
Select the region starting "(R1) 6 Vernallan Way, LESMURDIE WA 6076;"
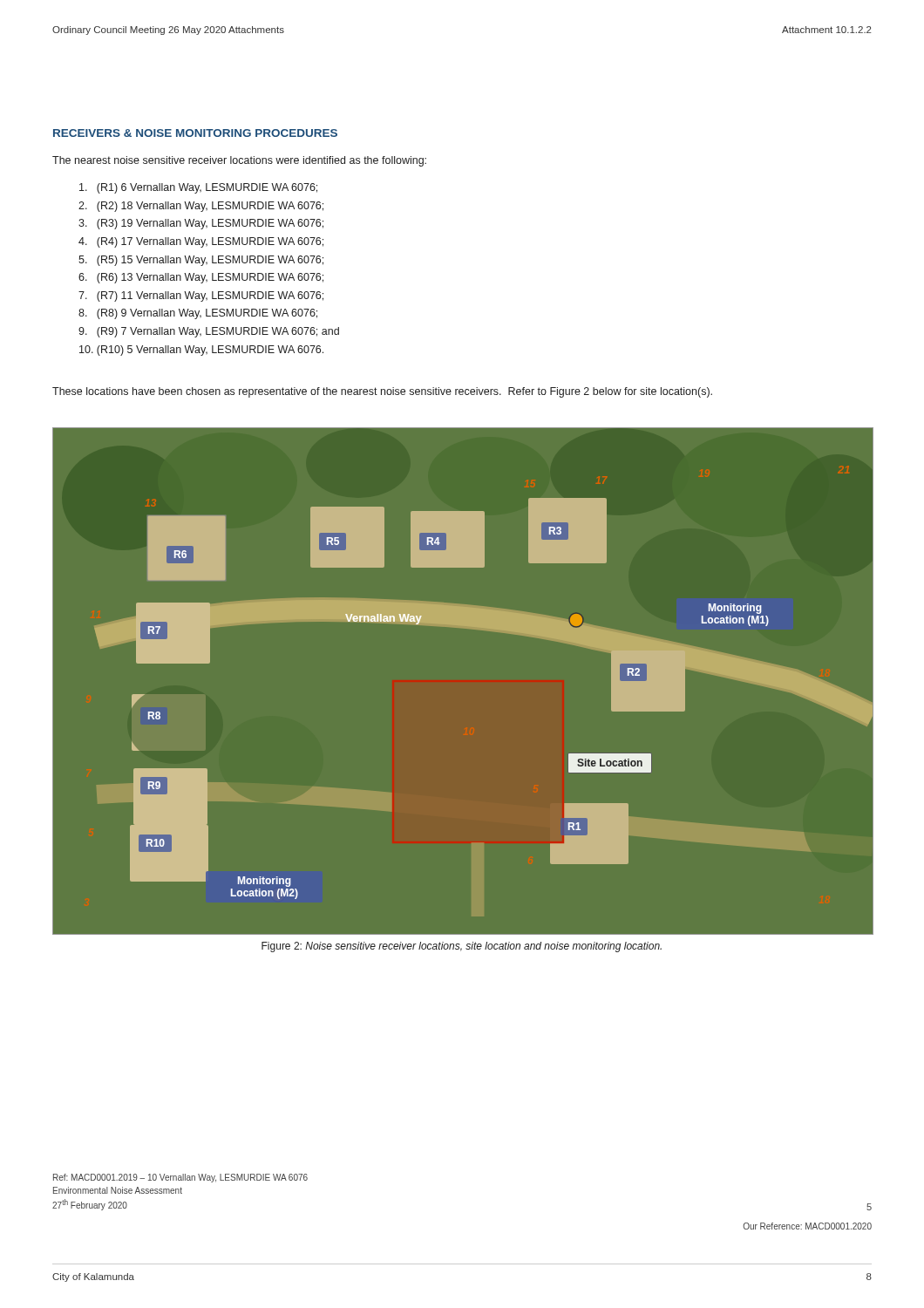198,188
